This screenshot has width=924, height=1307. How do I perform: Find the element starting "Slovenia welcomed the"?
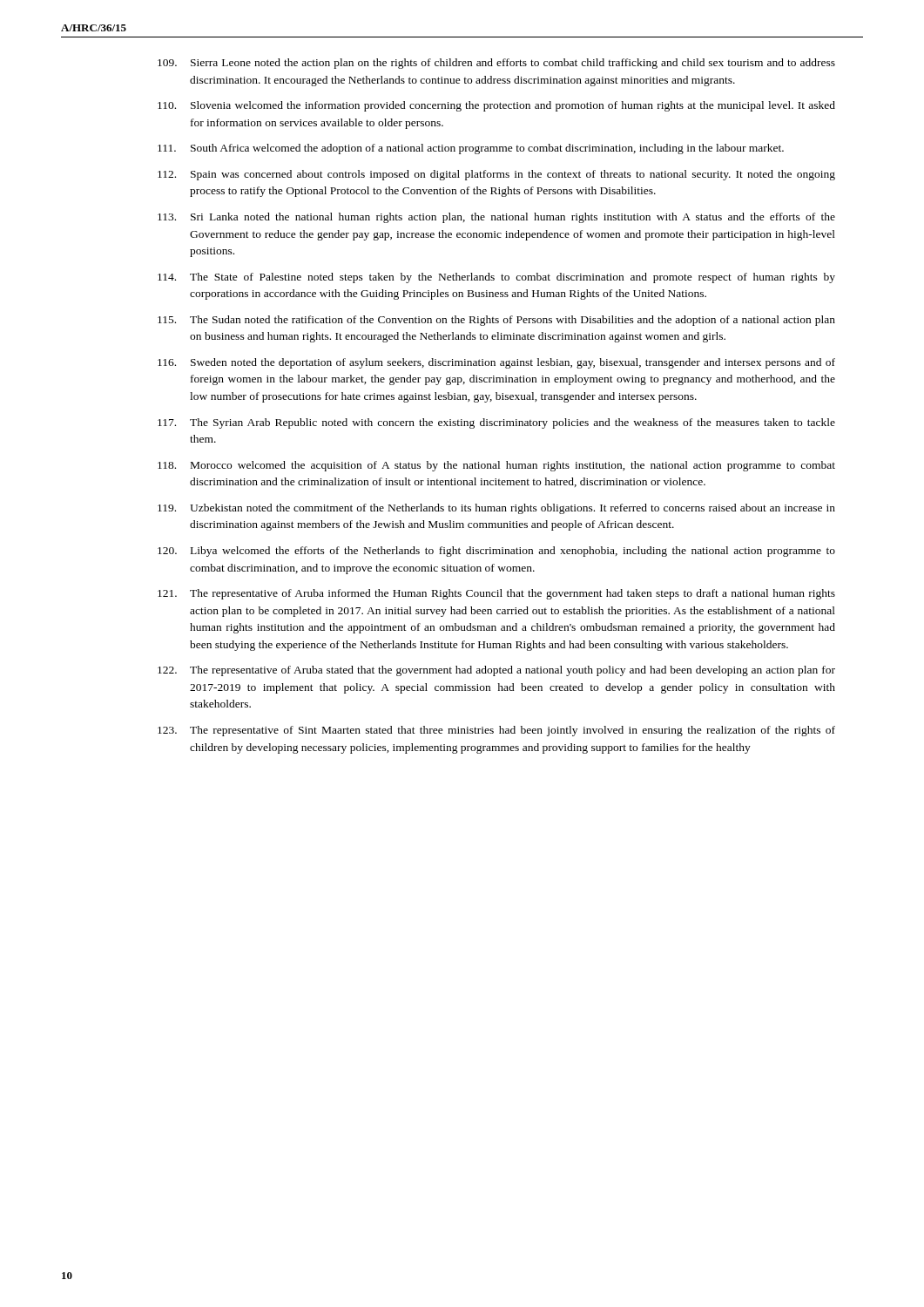tap(496, 114)
